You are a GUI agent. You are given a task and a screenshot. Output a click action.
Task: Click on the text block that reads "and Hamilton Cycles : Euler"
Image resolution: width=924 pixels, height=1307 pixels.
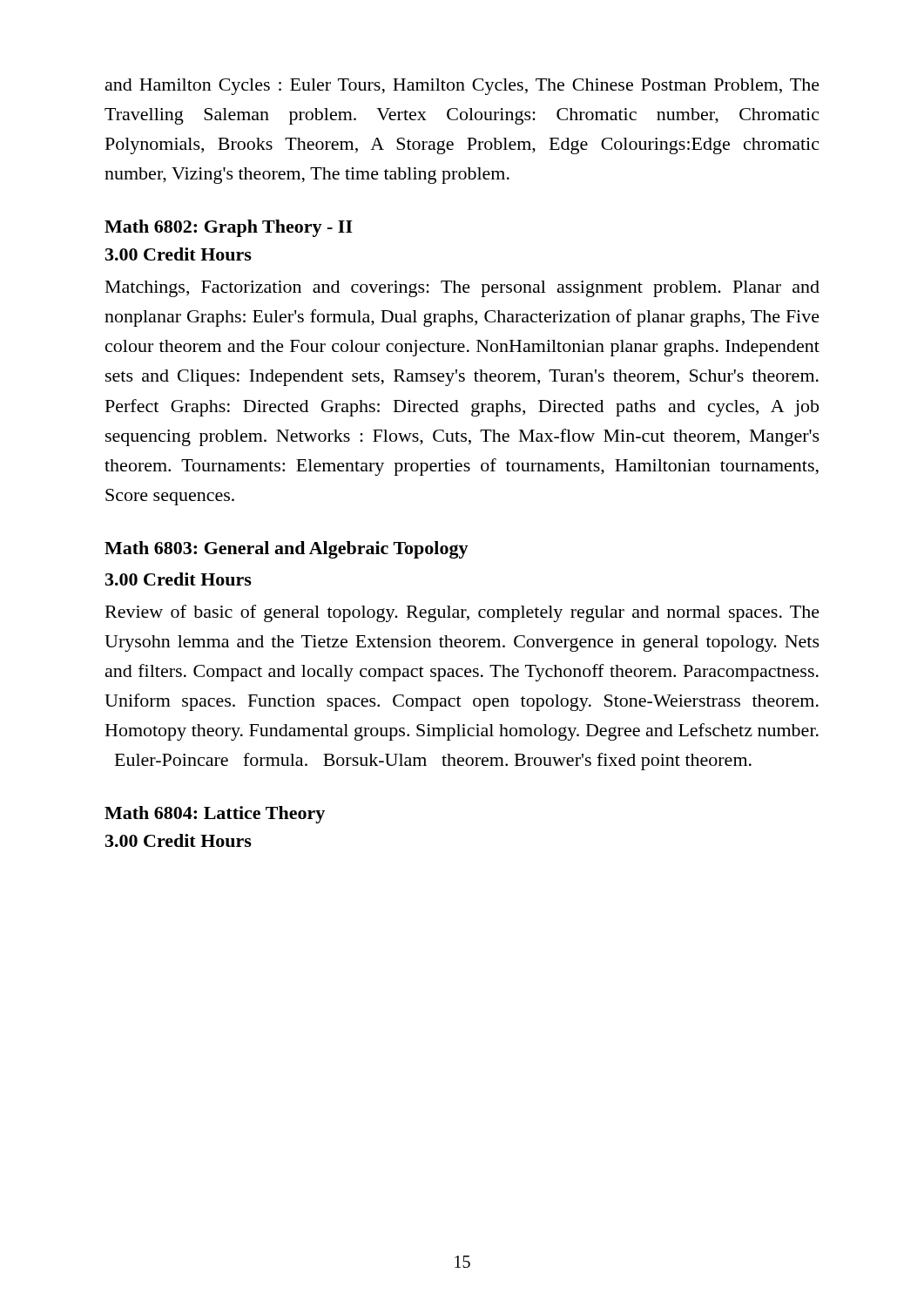pyautogui.click(x=462, y=129)
